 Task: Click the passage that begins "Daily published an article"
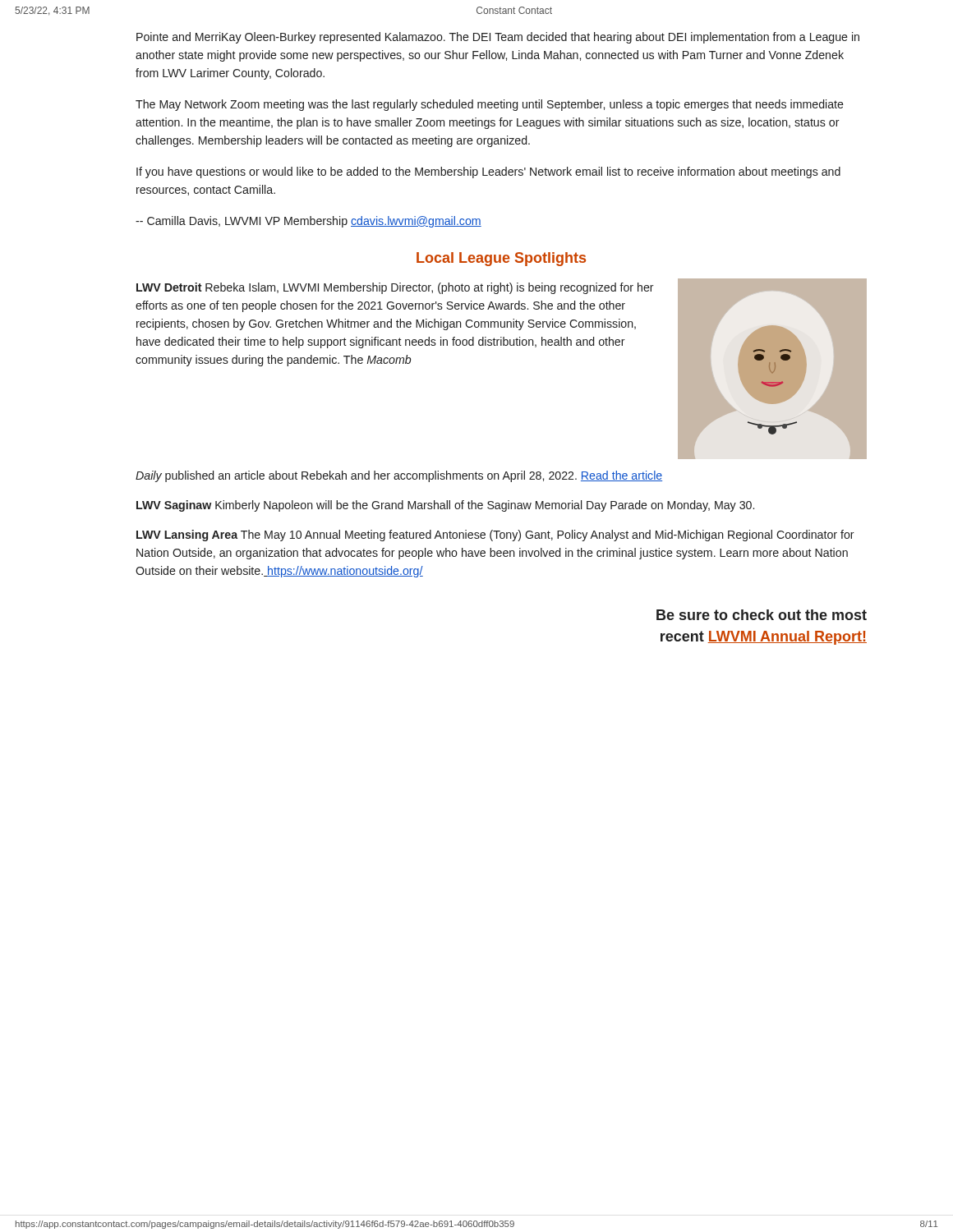pos(399,476)
